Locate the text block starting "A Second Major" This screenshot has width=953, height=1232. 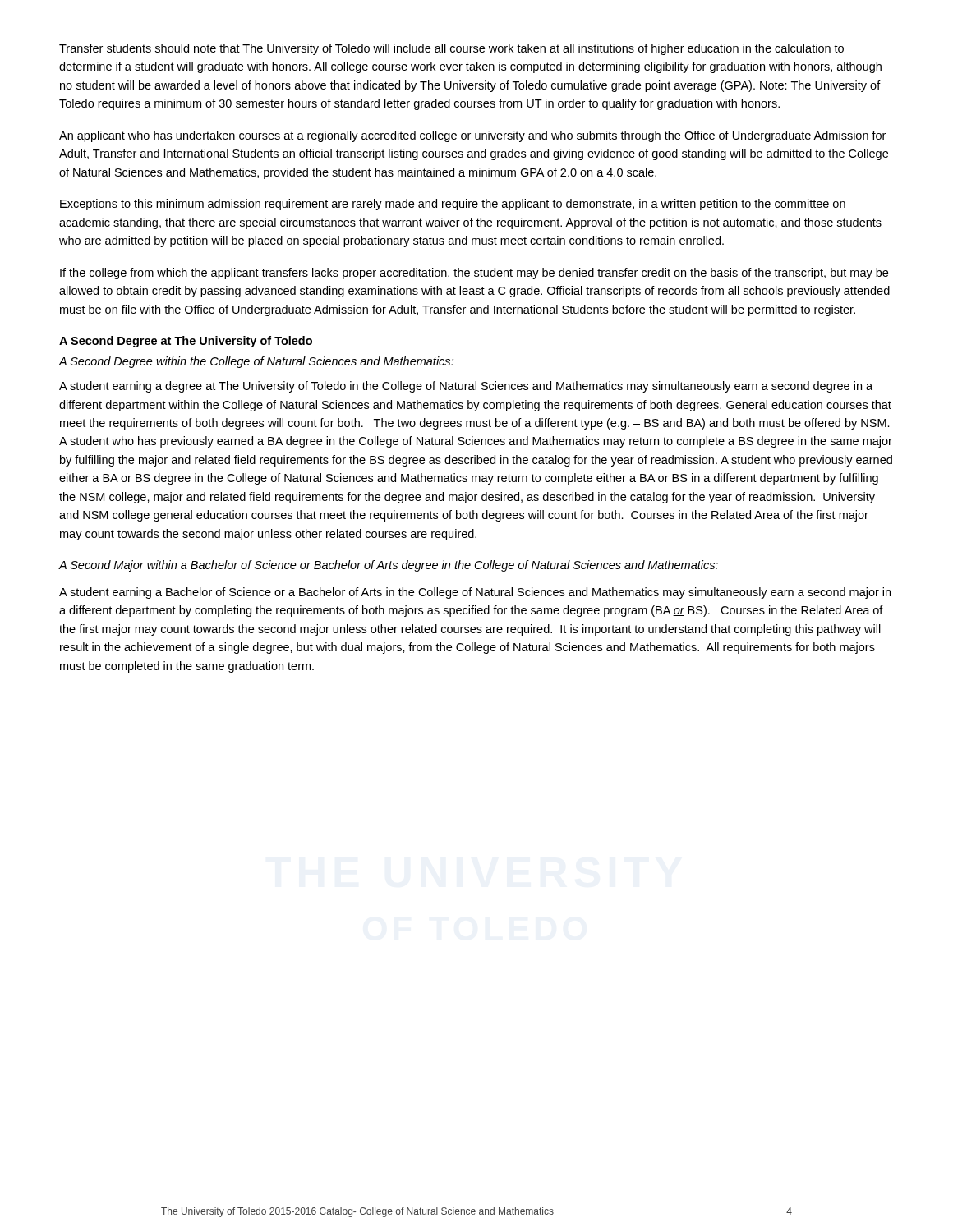pos(389,565)
